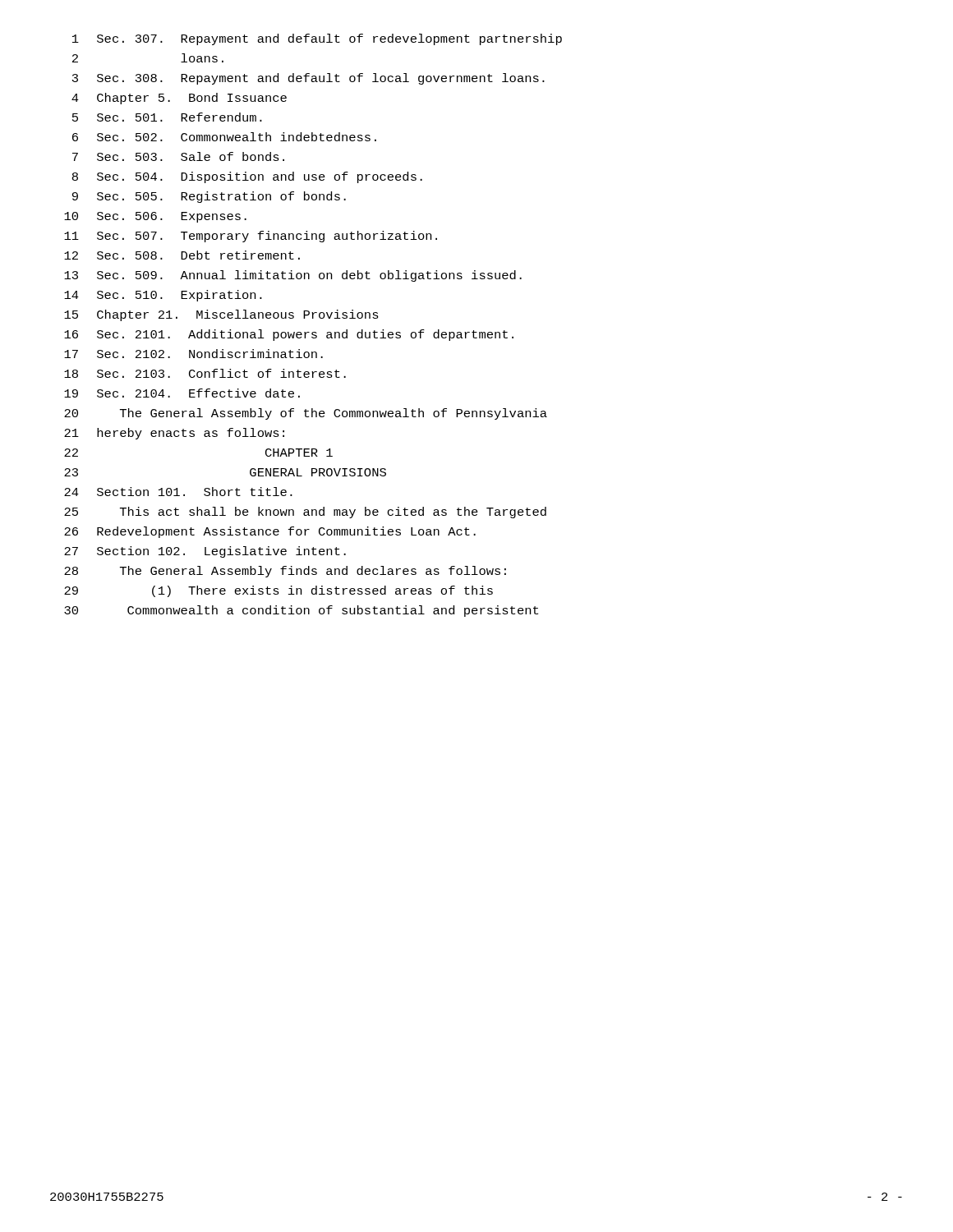Find the list item containing "6 Sec. 502. Commonwealth indebtedness."

point(214,138)
